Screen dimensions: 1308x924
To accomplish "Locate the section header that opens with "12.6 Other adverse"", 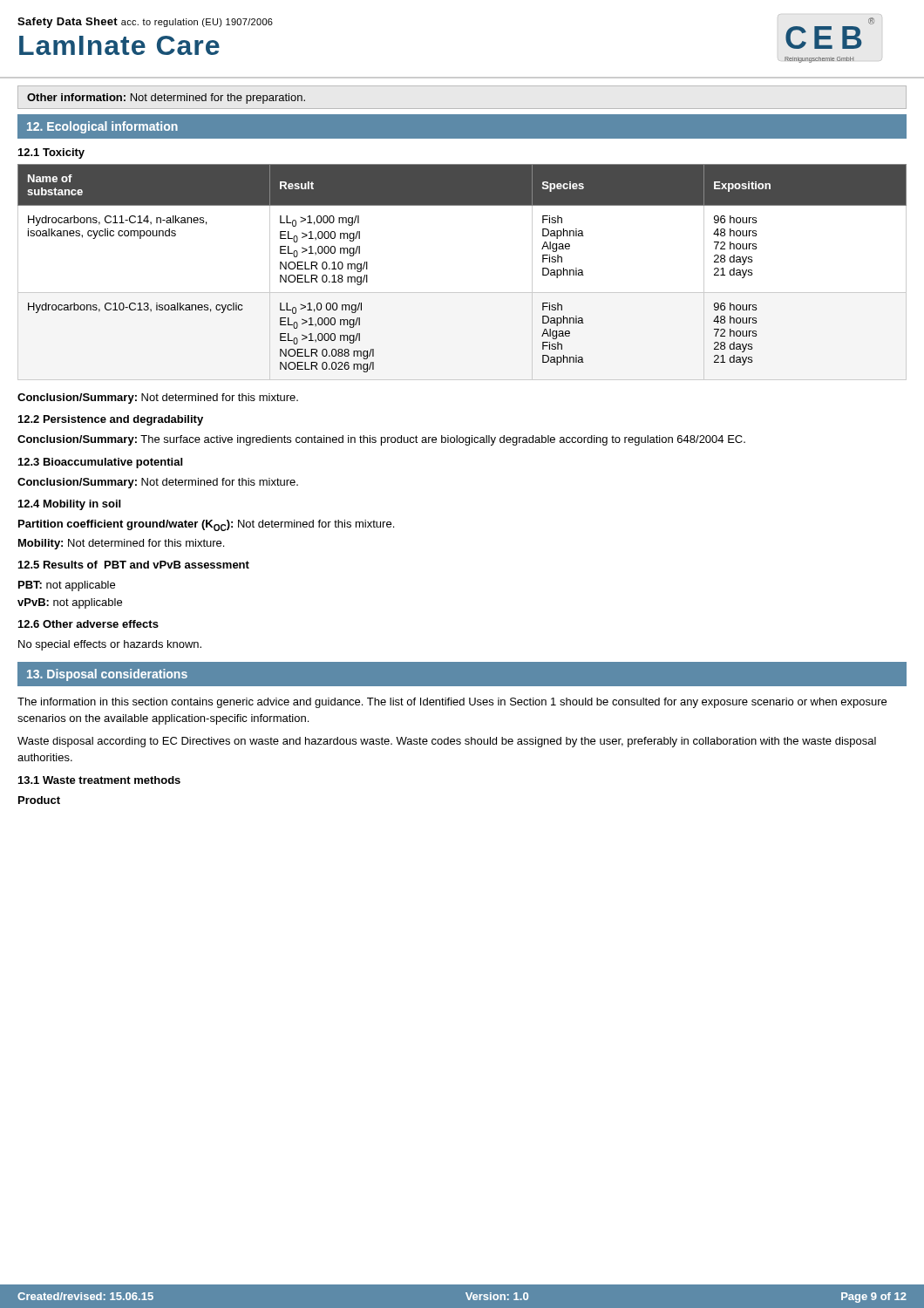I will 88,624.
